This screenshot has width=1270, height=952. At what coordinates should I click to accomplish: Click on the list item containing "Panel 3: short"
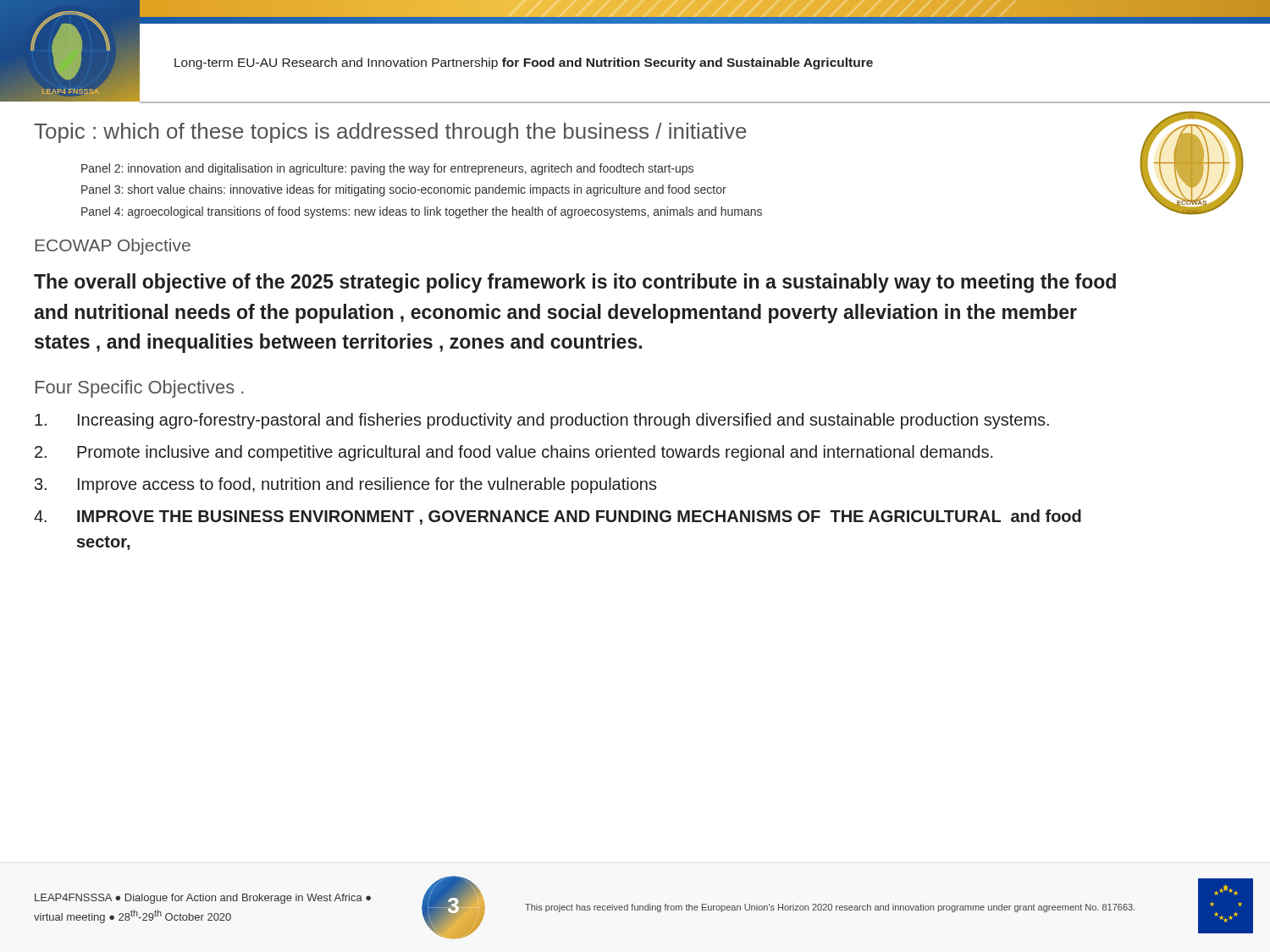[x=403, y=190]
